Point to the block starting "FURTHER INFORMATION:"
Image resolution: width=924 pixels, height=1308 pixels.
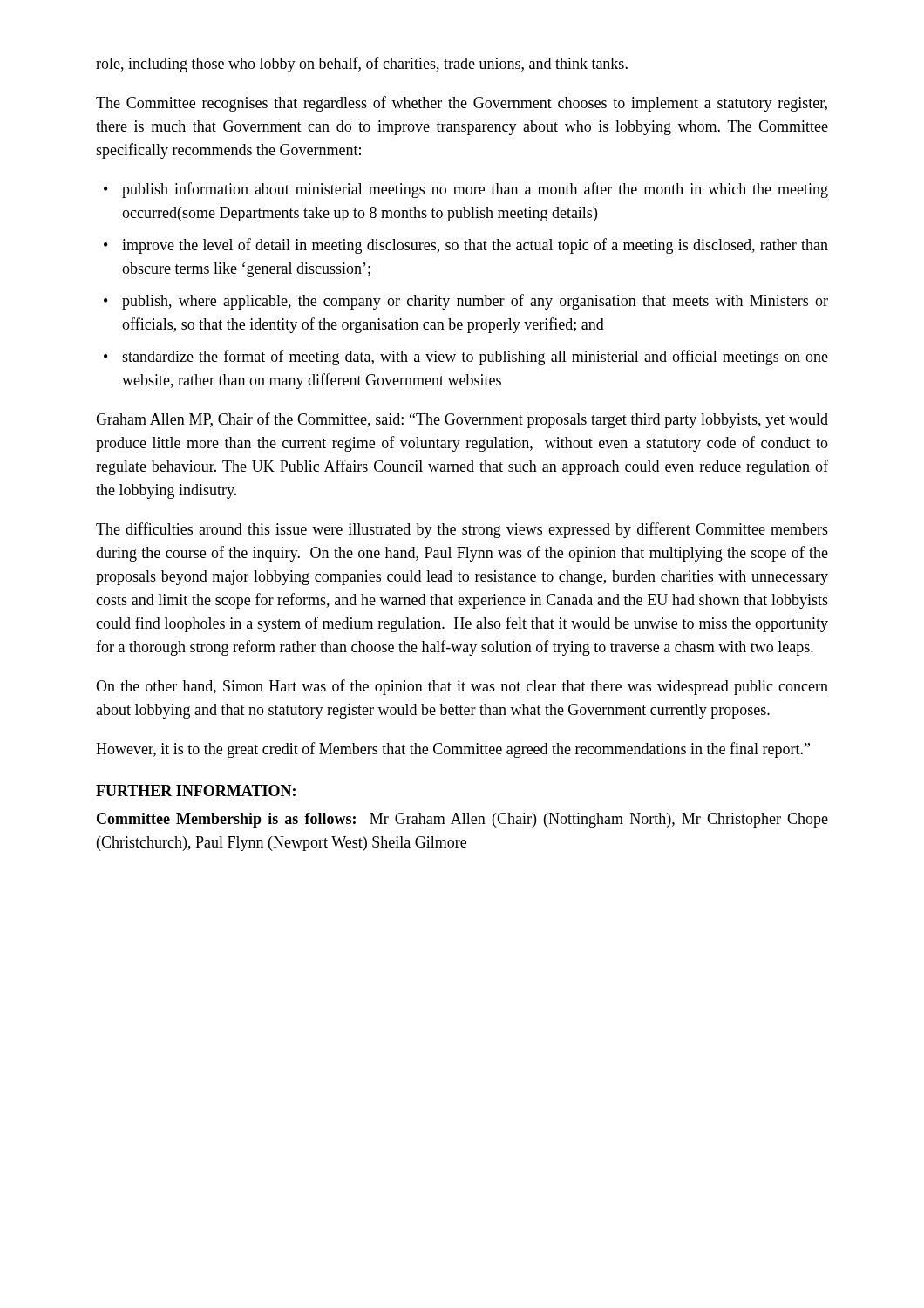click(x=196, y=791)
